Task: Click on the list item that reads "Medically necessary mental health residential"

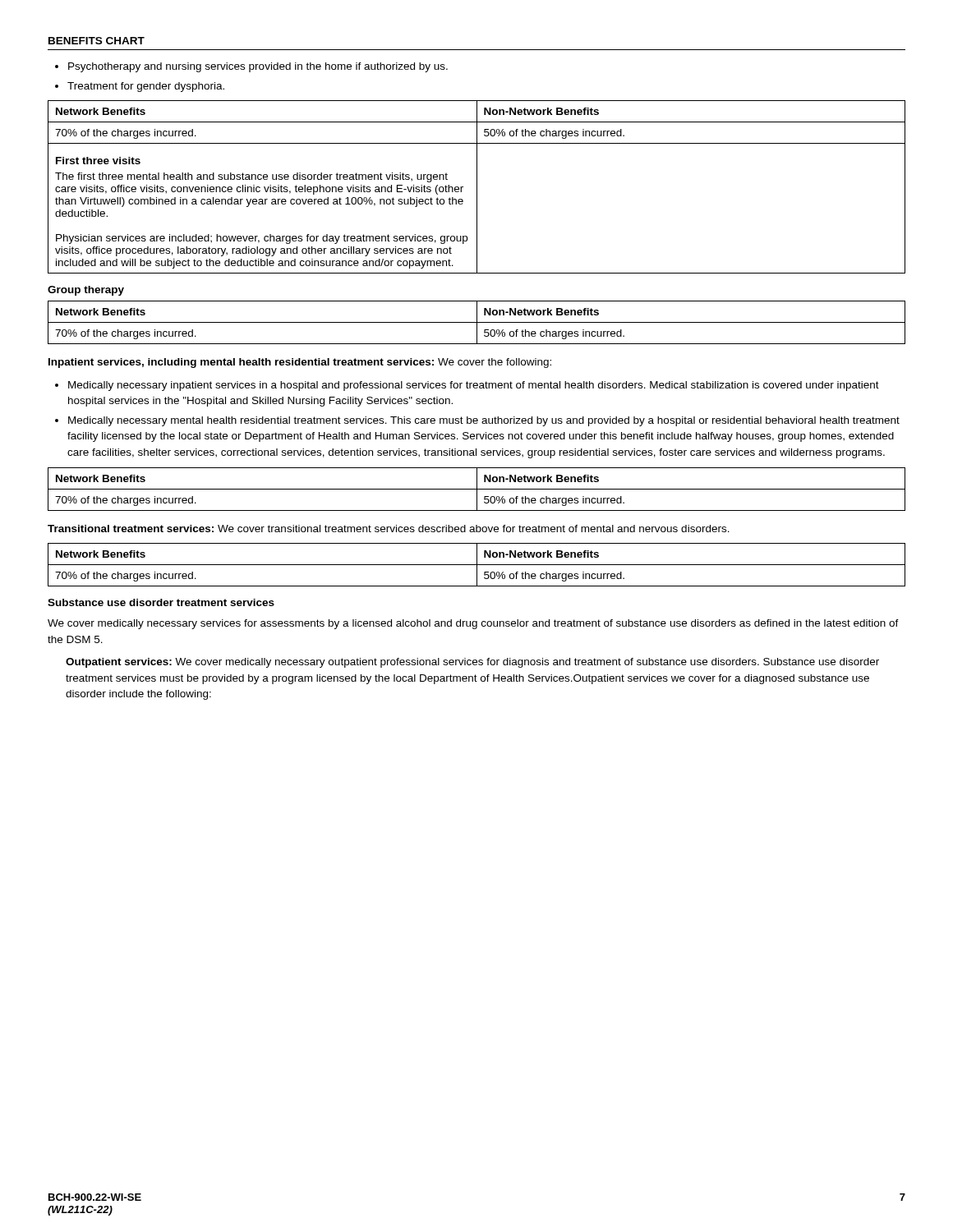Action: pyautogui.click(x=483, y=436)
